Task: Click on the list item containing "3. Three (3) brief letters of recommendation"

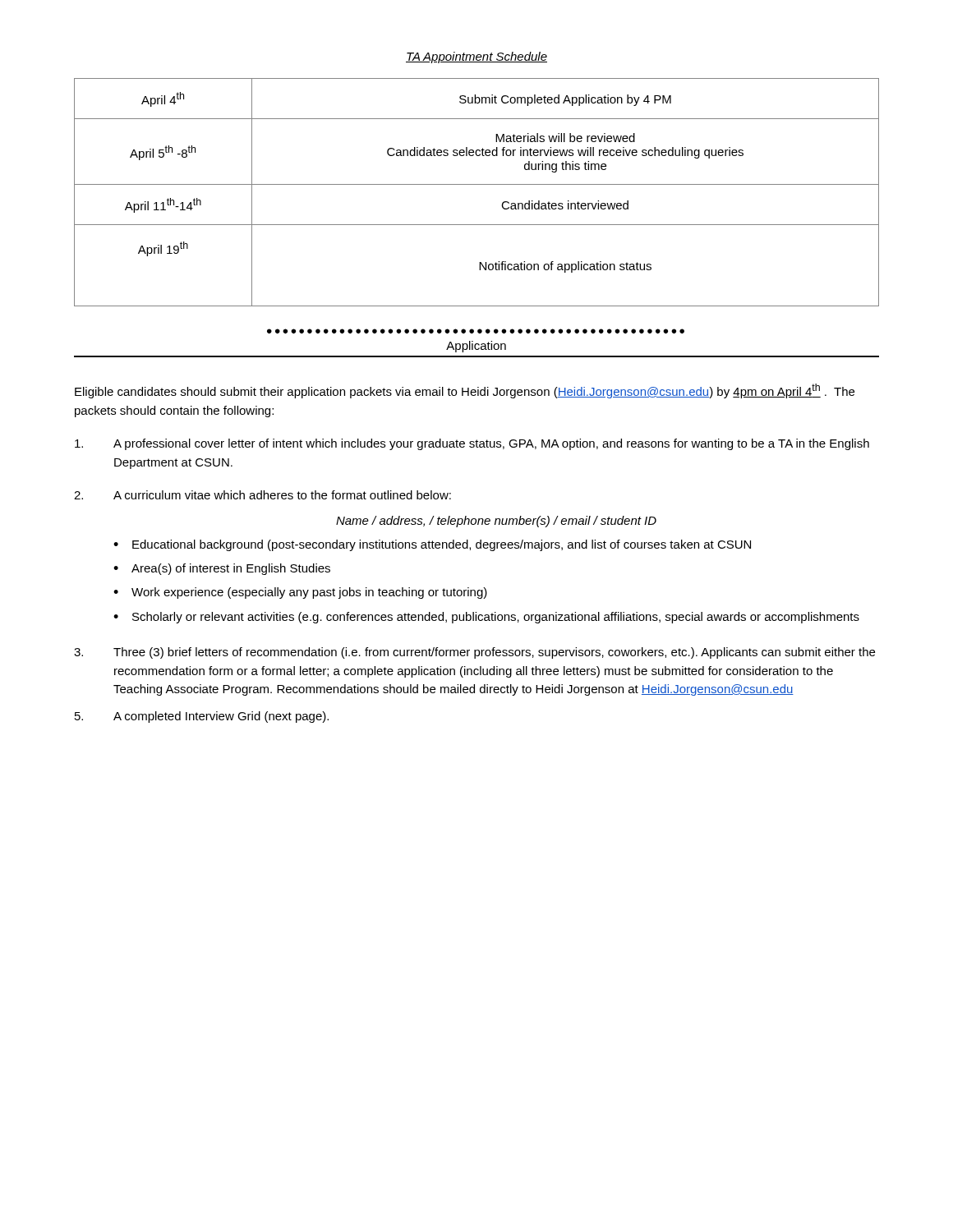Action: 476,671
